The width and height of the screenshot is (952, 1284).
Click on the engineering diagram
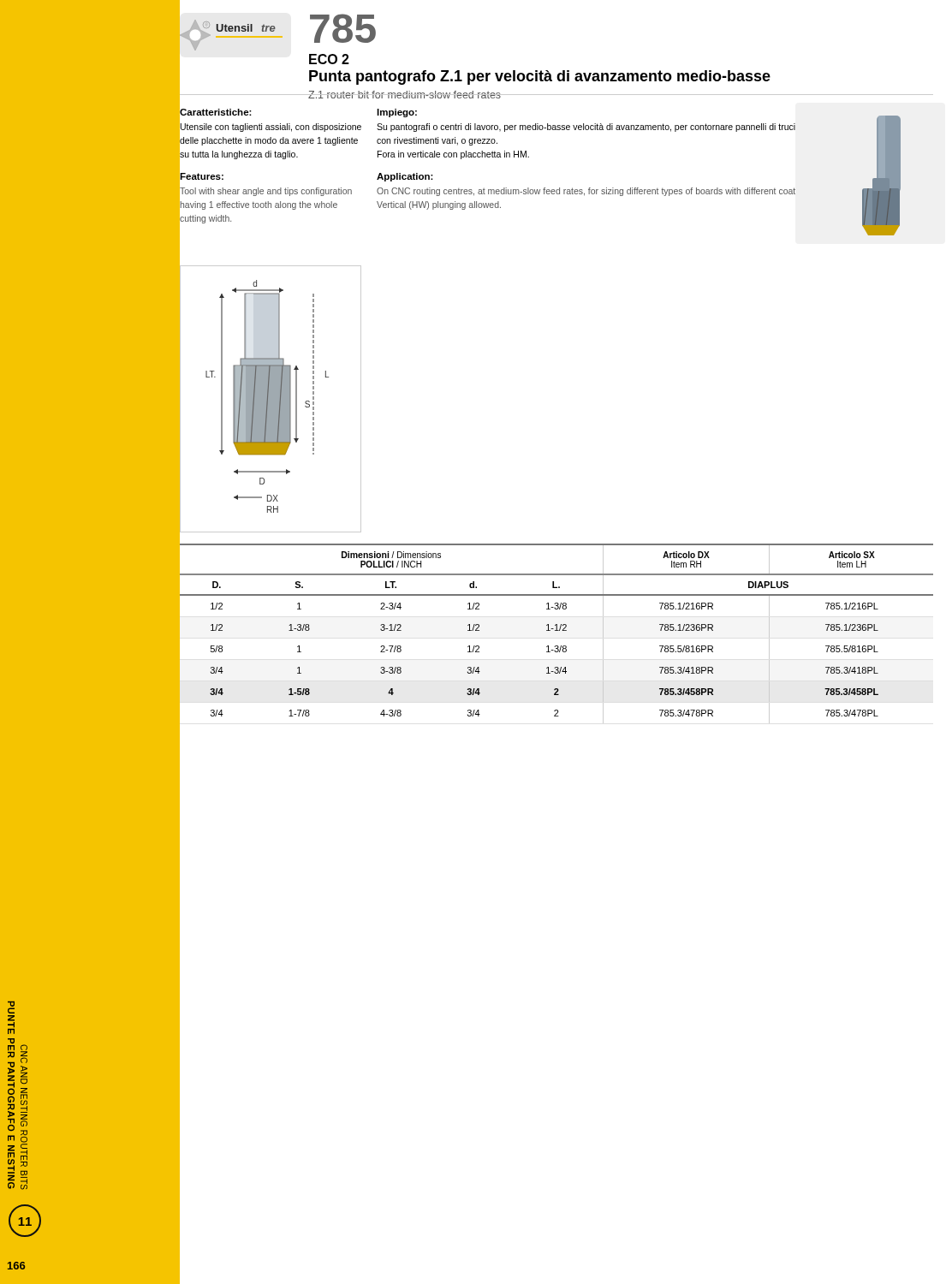[x=271, y=399]
